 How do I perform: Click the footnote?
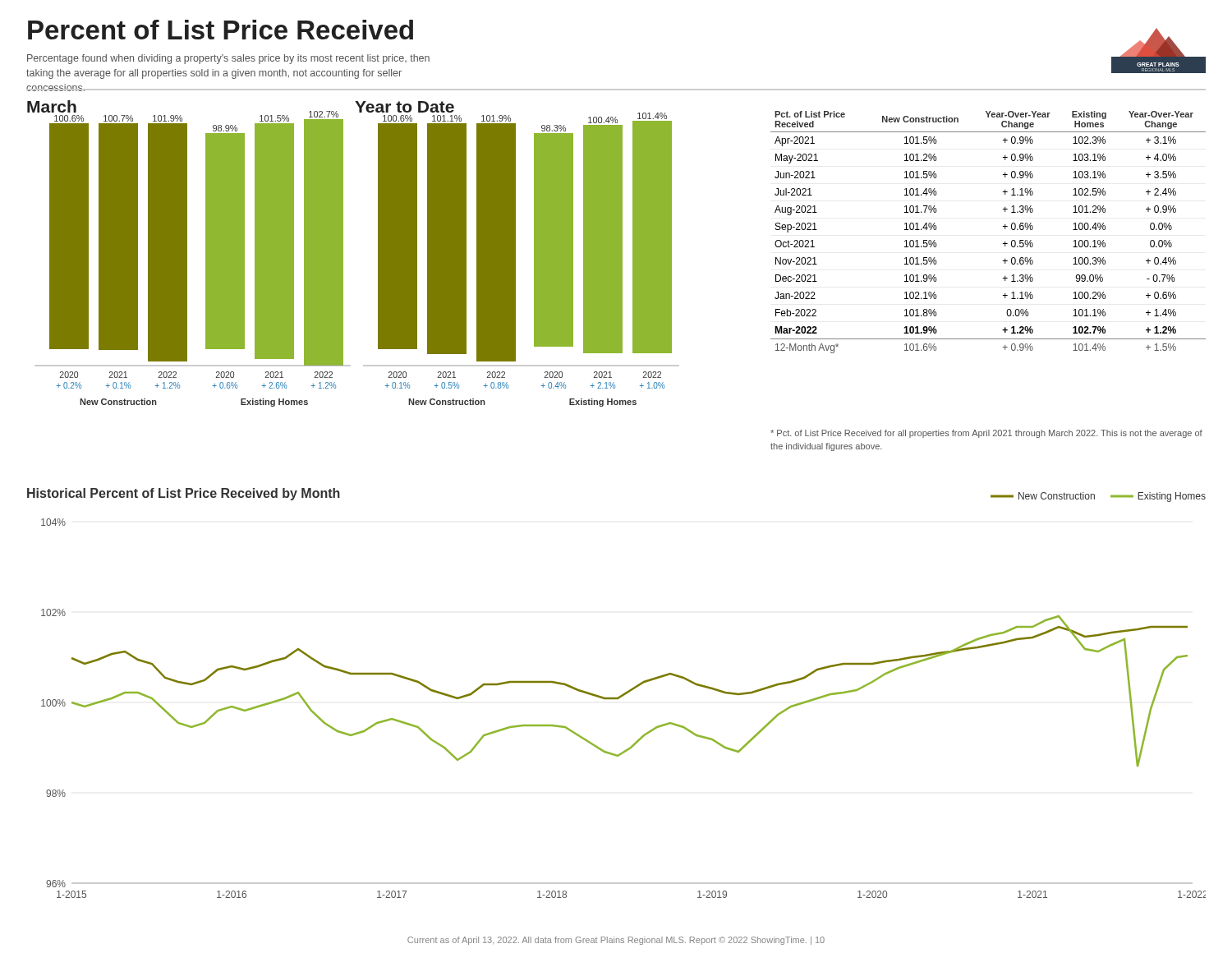coord(986,439)
